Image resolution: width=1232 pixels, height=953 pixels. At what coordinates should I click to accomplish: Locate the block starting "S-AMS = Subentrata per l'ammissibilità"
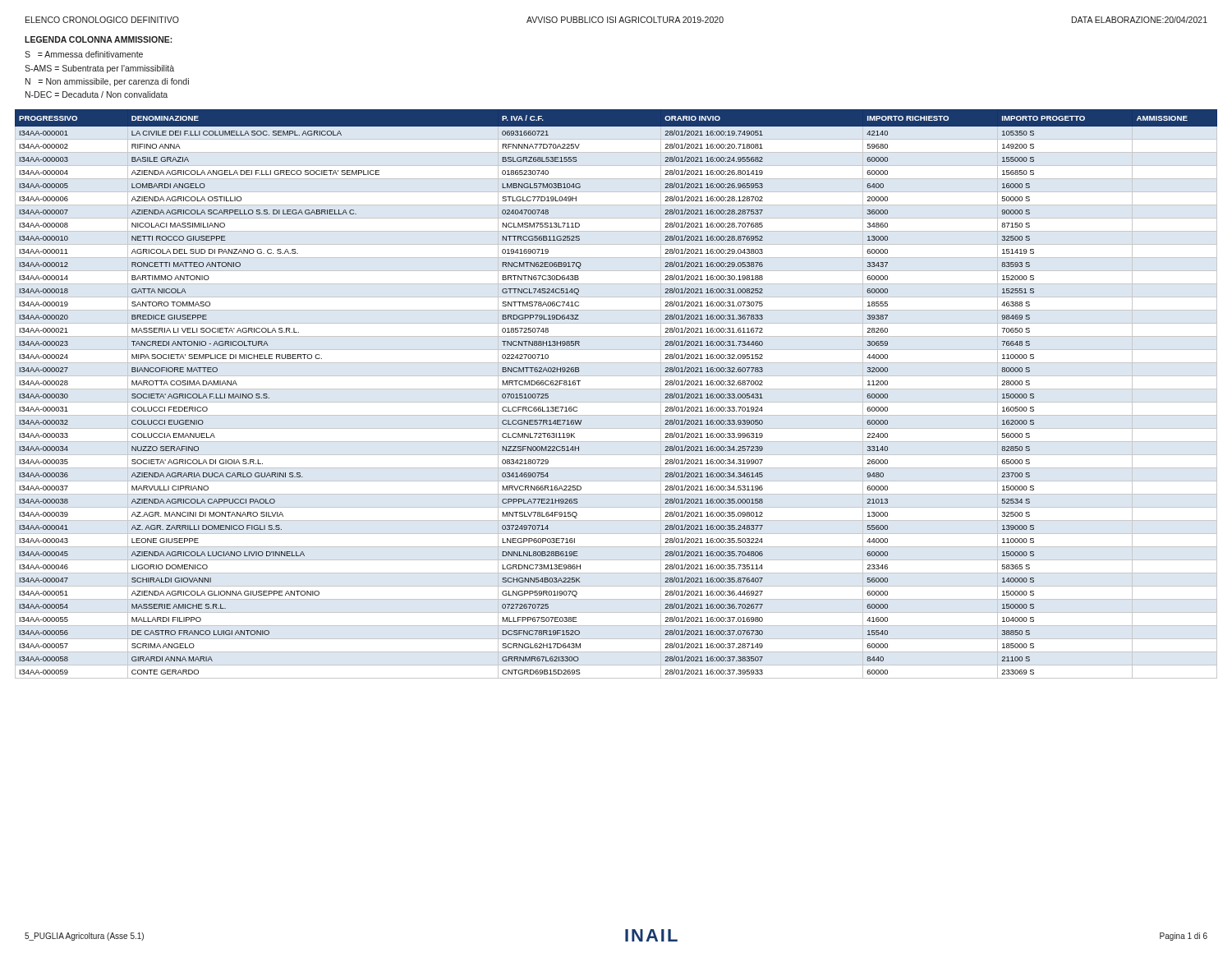[x=99, y=68]
